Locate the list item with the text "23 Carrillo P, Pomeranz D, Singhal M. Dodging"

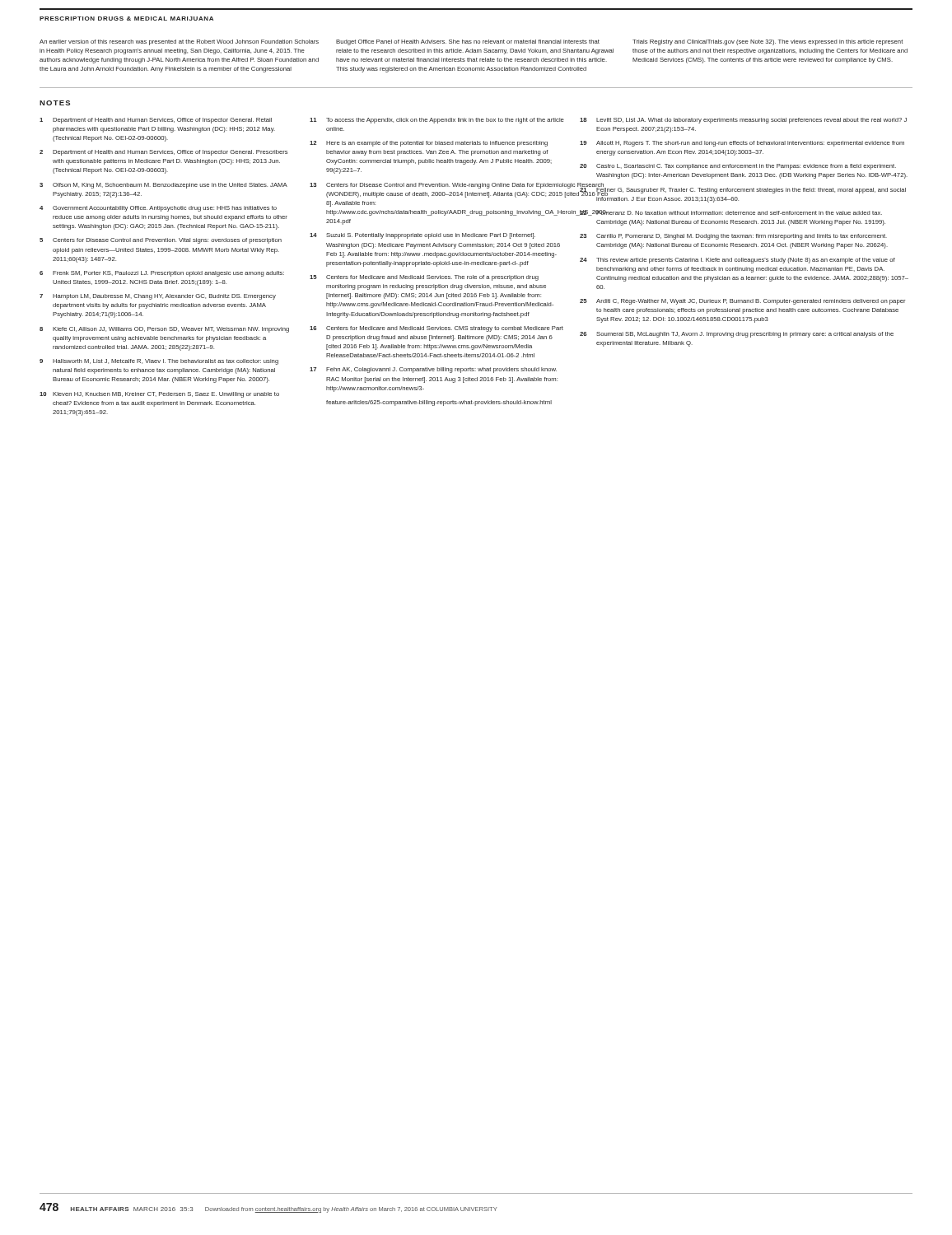click(746, 241)
